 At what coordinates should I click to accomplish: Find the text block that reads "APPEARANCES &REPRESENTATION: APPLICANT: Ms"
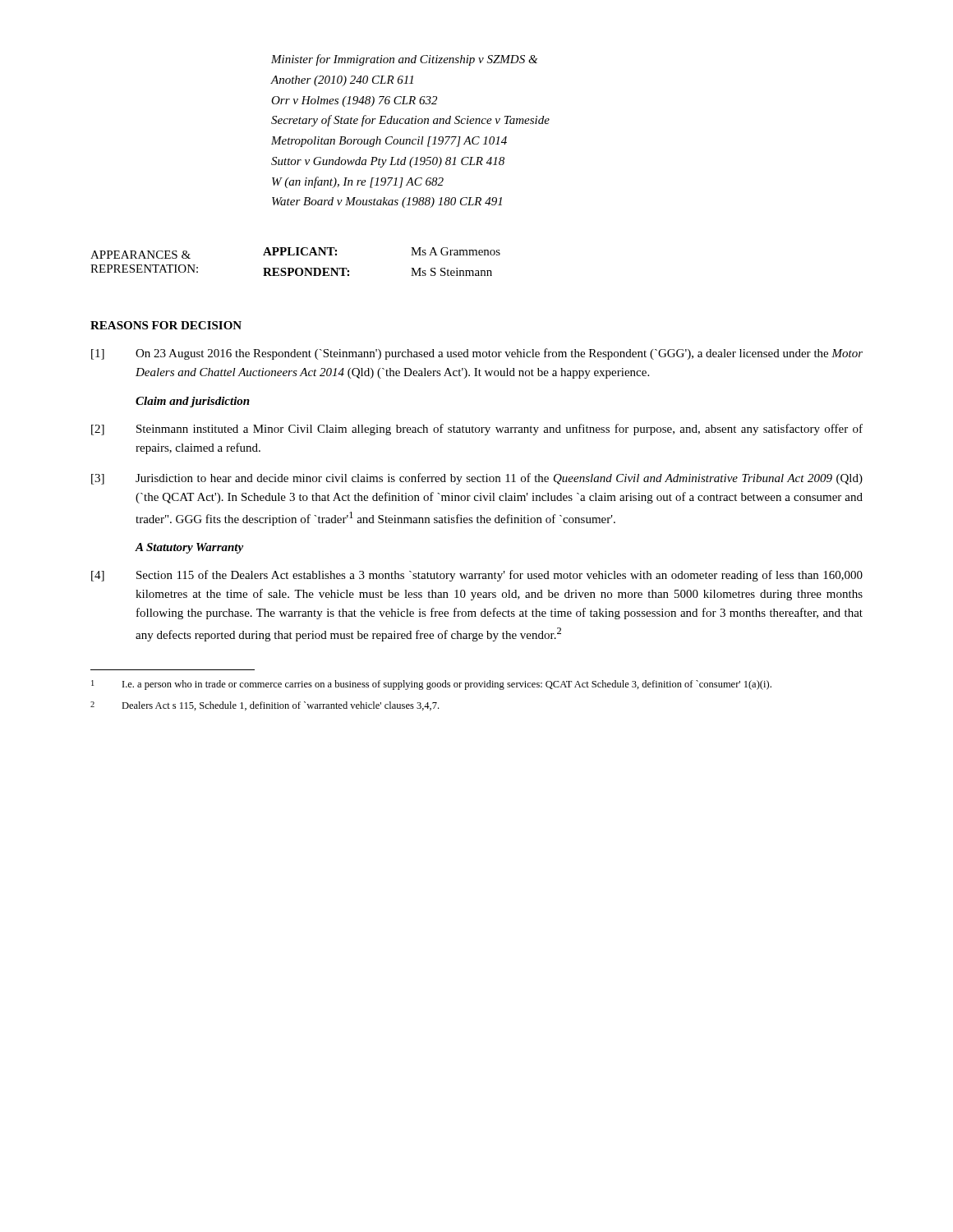coord(476,265)
